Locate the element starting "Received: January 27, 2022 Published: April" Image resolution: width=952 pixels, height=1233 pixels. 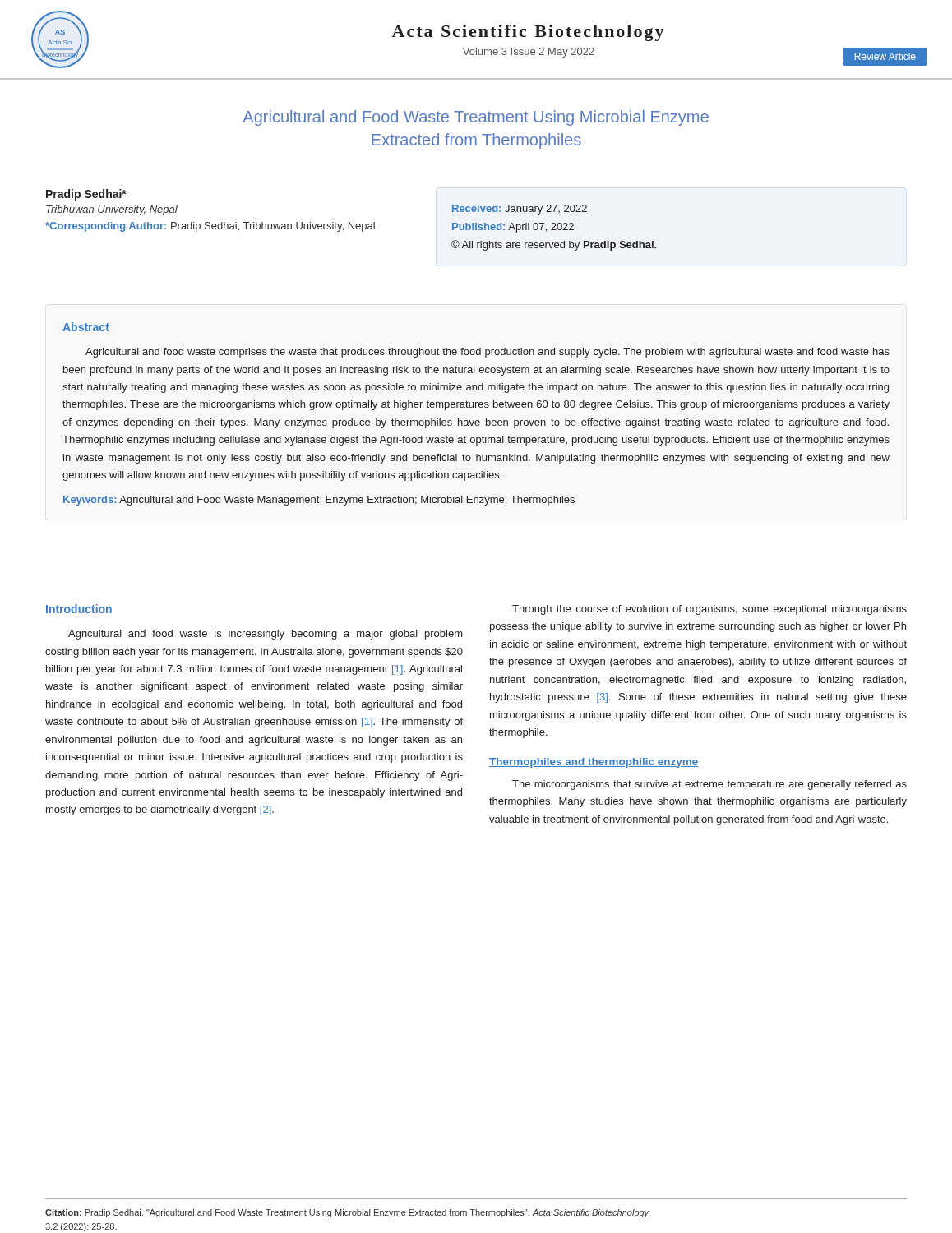pyautogui.click(x=554, y=227)
